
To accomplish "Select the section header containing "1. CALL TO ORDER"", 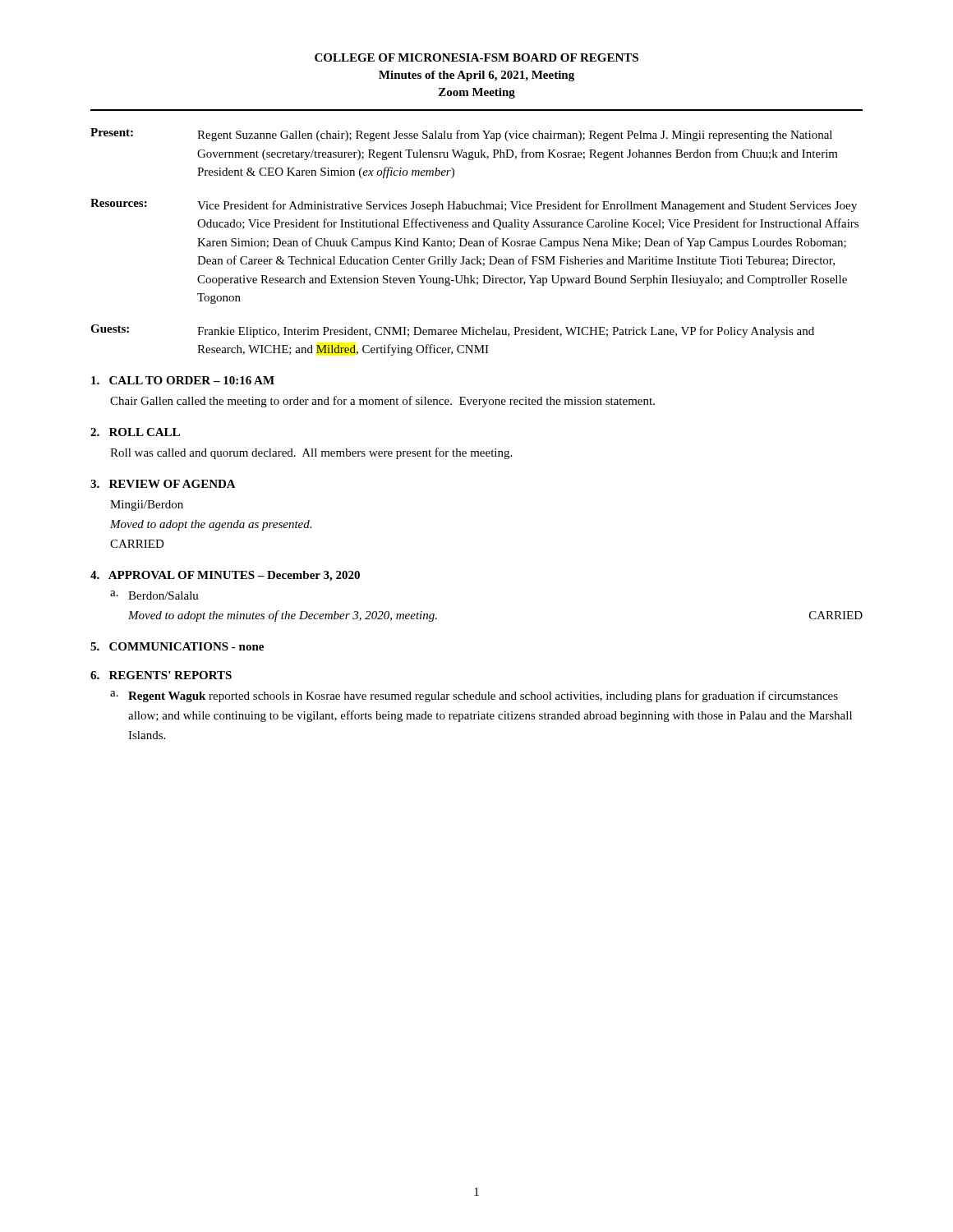I will (182, 380).
